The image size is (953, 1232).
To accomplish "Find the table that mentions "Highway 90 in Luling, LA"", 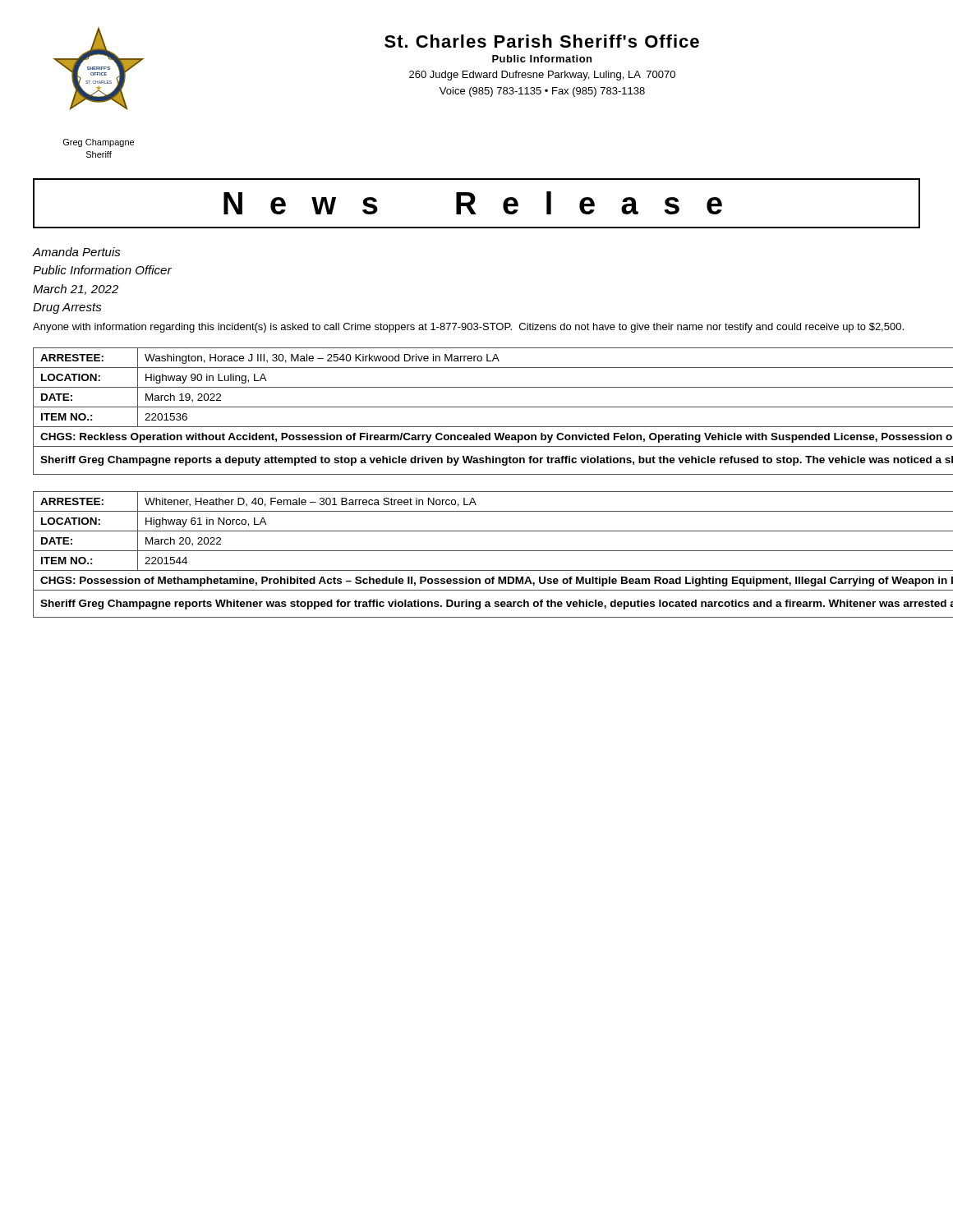I will pyautogui.click(x=476, y=411).
